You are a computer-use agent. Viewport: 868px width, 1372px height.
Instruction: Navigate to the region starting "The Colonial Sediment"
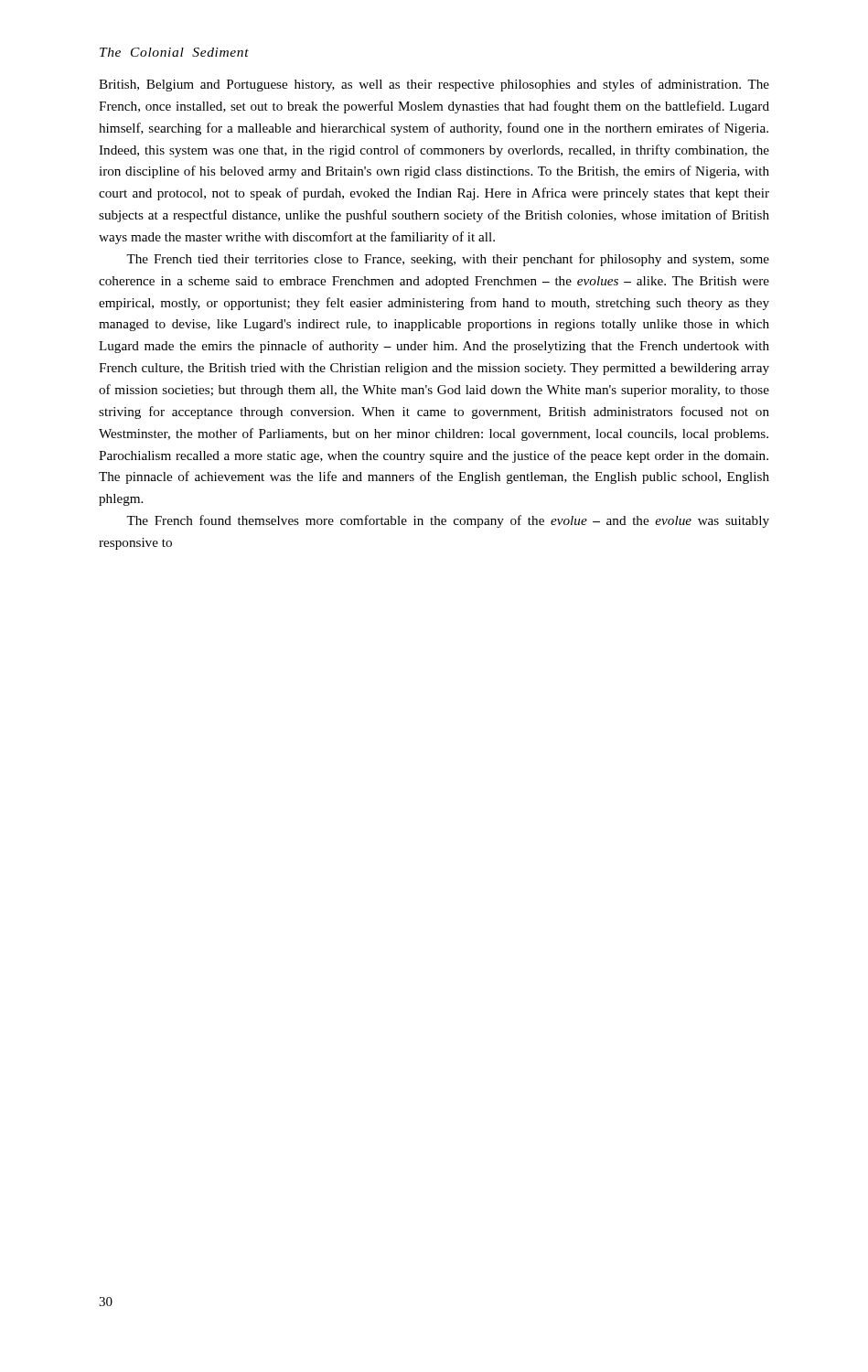[x=174, y=52]
